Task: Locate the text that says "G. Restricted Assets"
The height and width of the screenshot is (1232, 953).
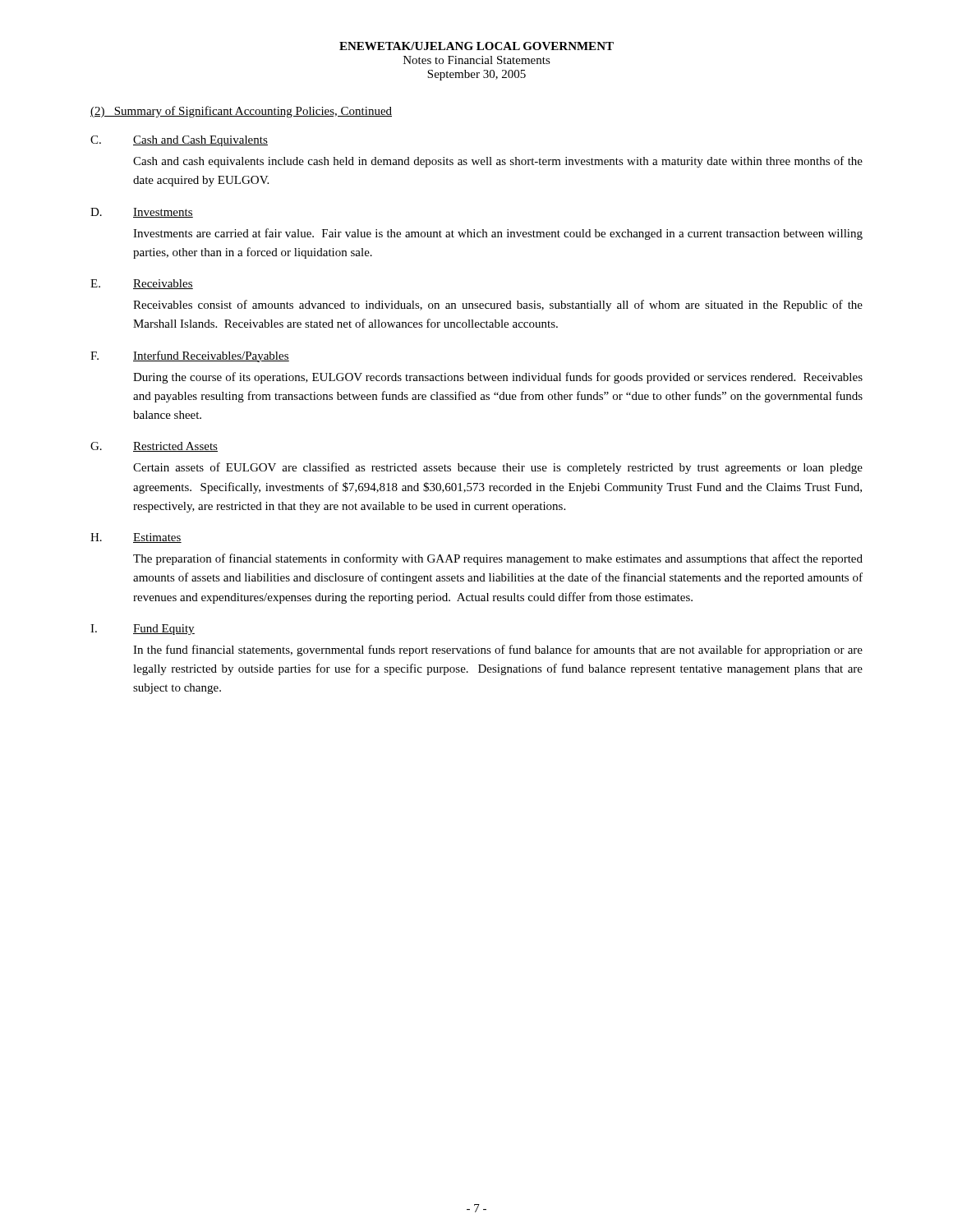Action: point(154,447)
